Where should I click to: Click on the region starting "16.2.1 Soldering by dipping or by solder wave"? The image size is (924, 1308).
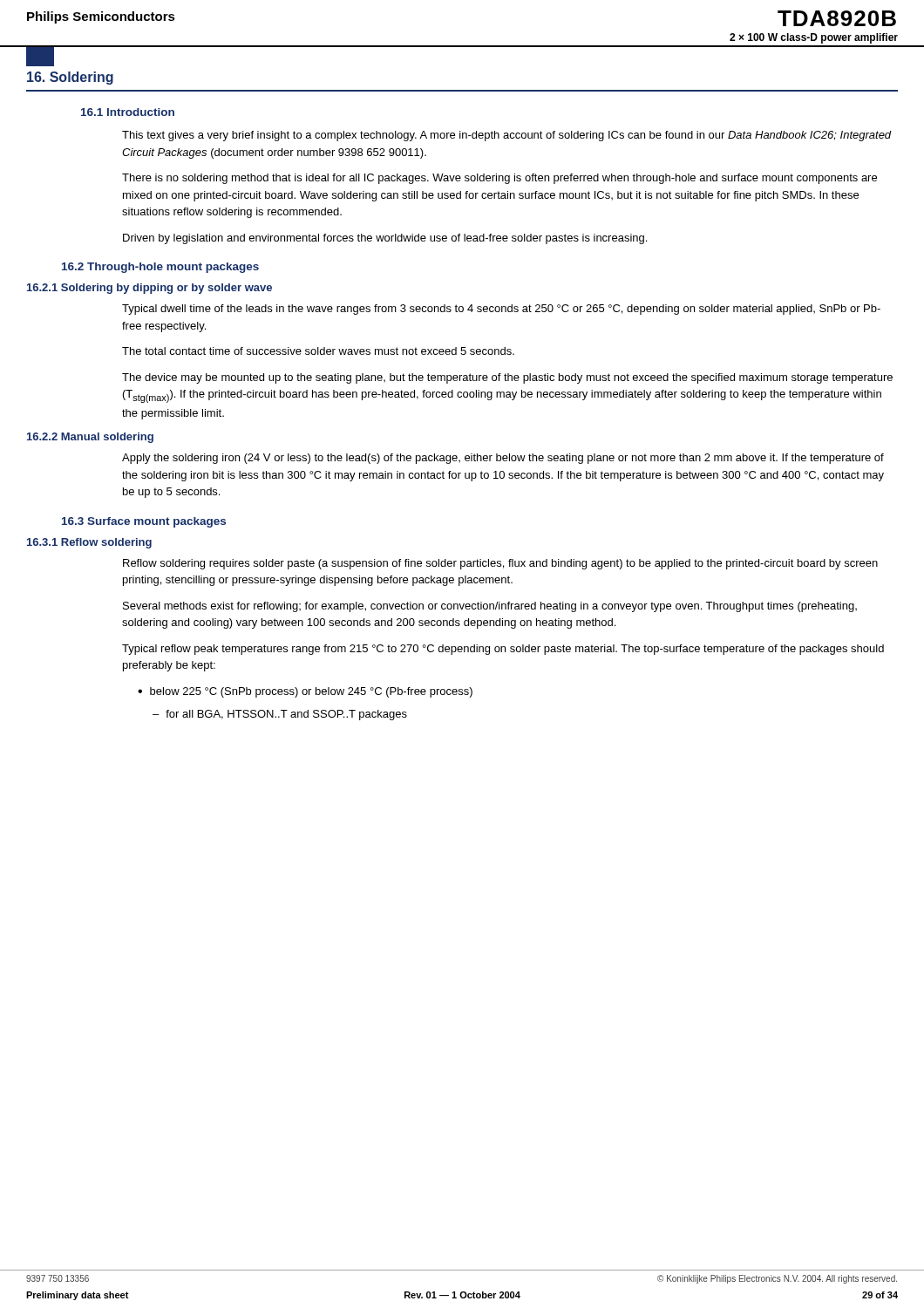pyautogui.click(x=149, y=287)
